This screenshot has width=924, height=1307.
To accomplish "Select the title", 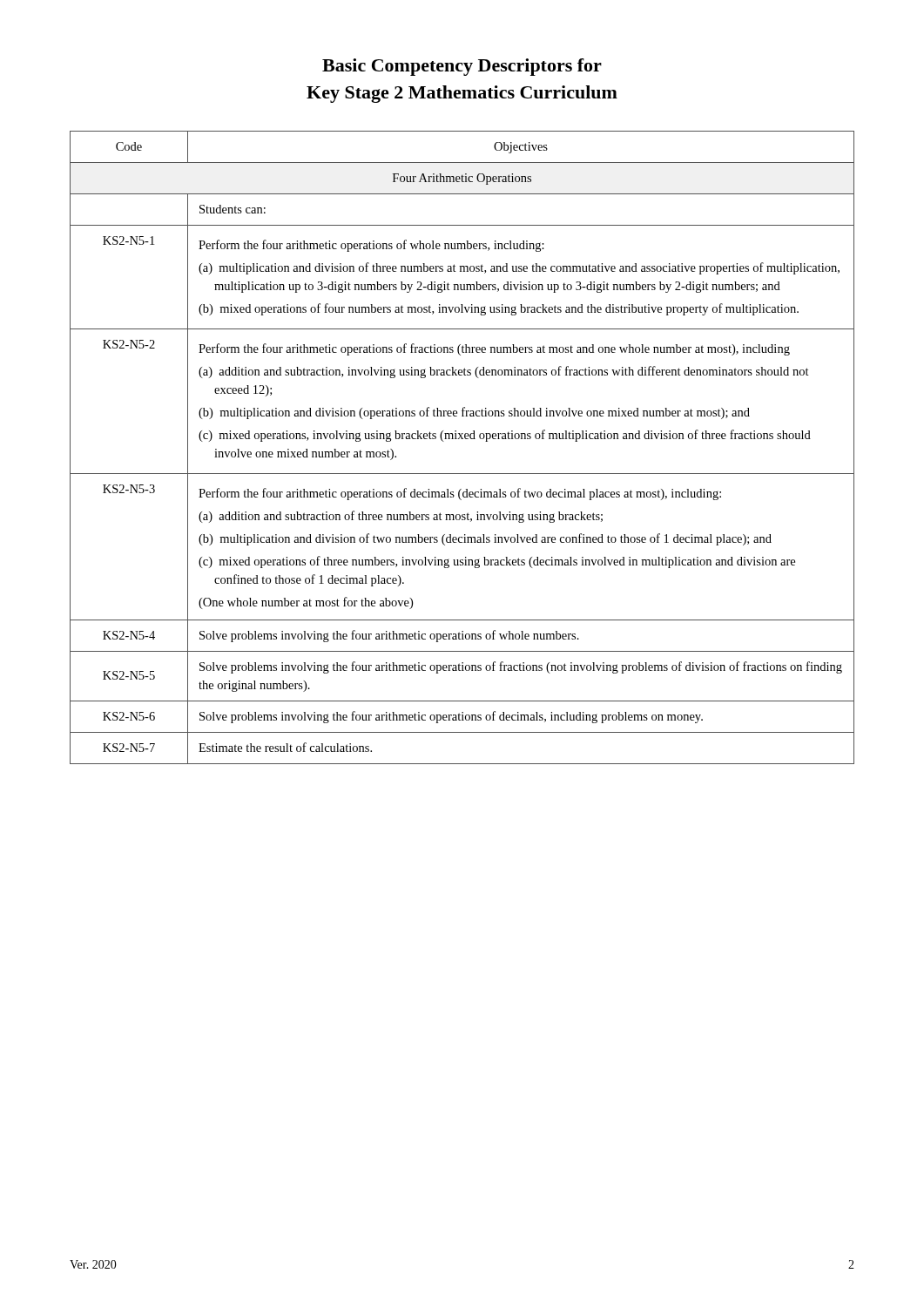I will (462, 79).
